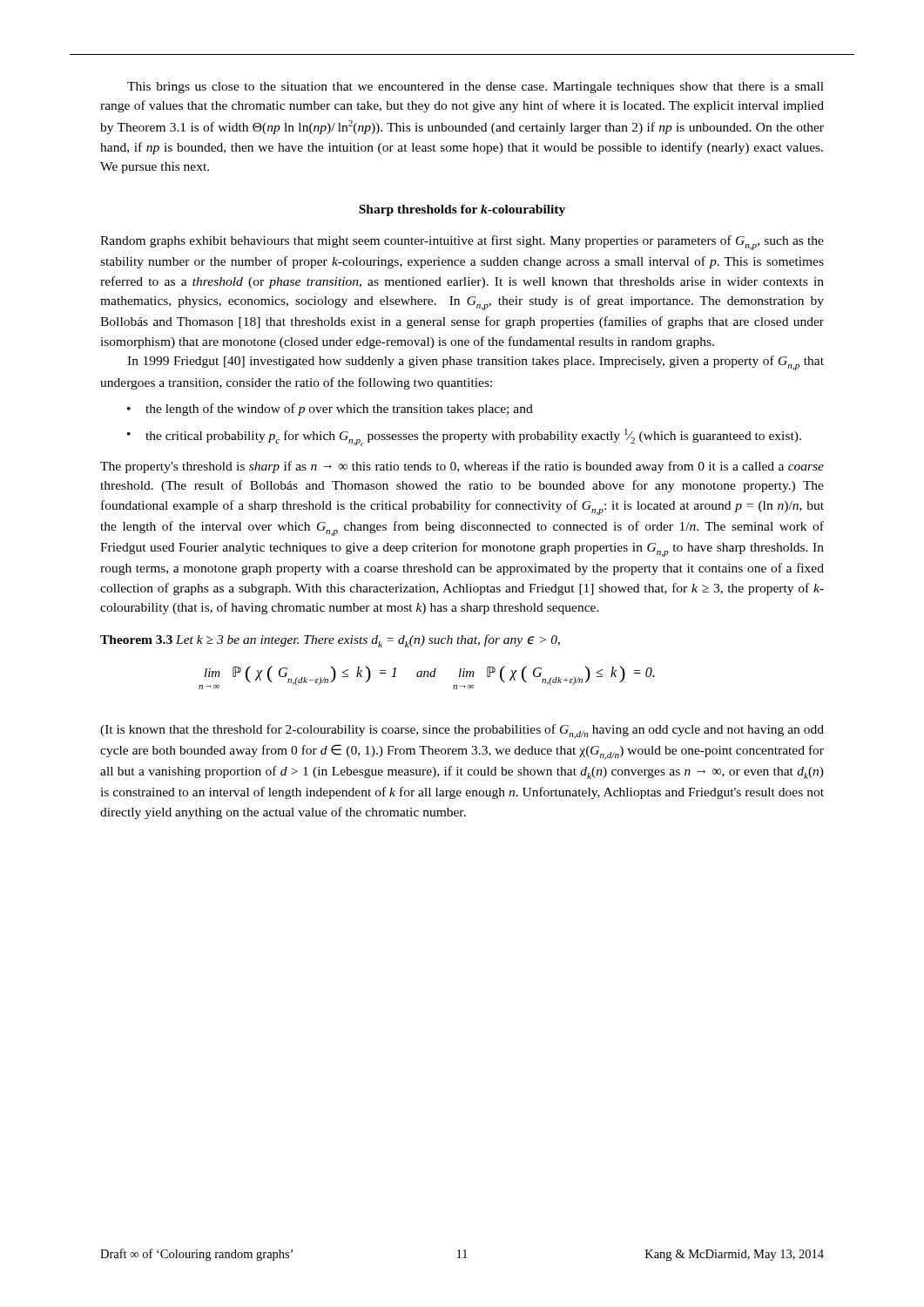
Task: Find the block on this page that starts "The property's threshold is"
Action: point(462,536)
